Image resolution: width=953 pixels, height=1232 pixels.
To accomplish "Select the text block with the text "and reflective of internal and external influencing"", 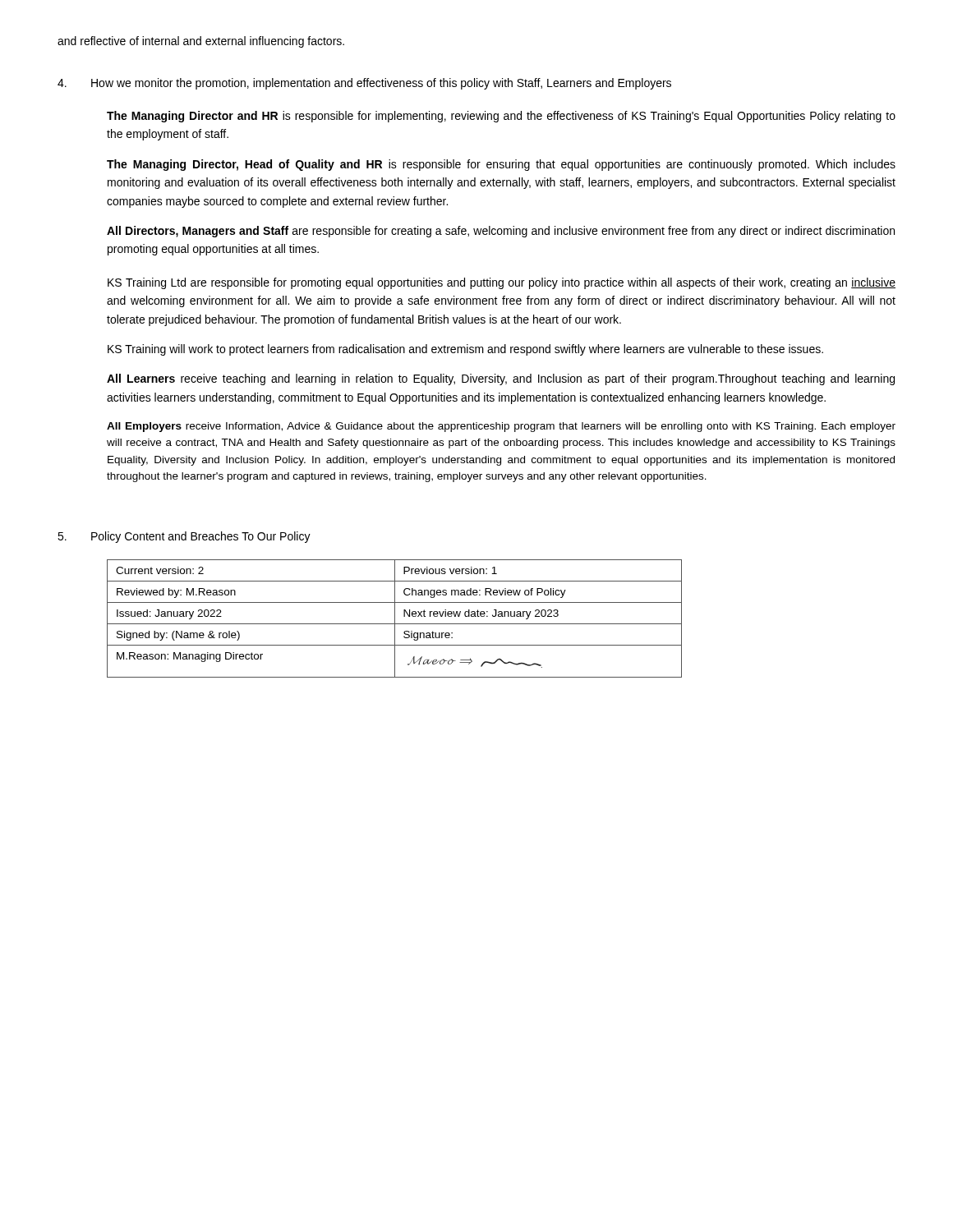I will [201, 41].
